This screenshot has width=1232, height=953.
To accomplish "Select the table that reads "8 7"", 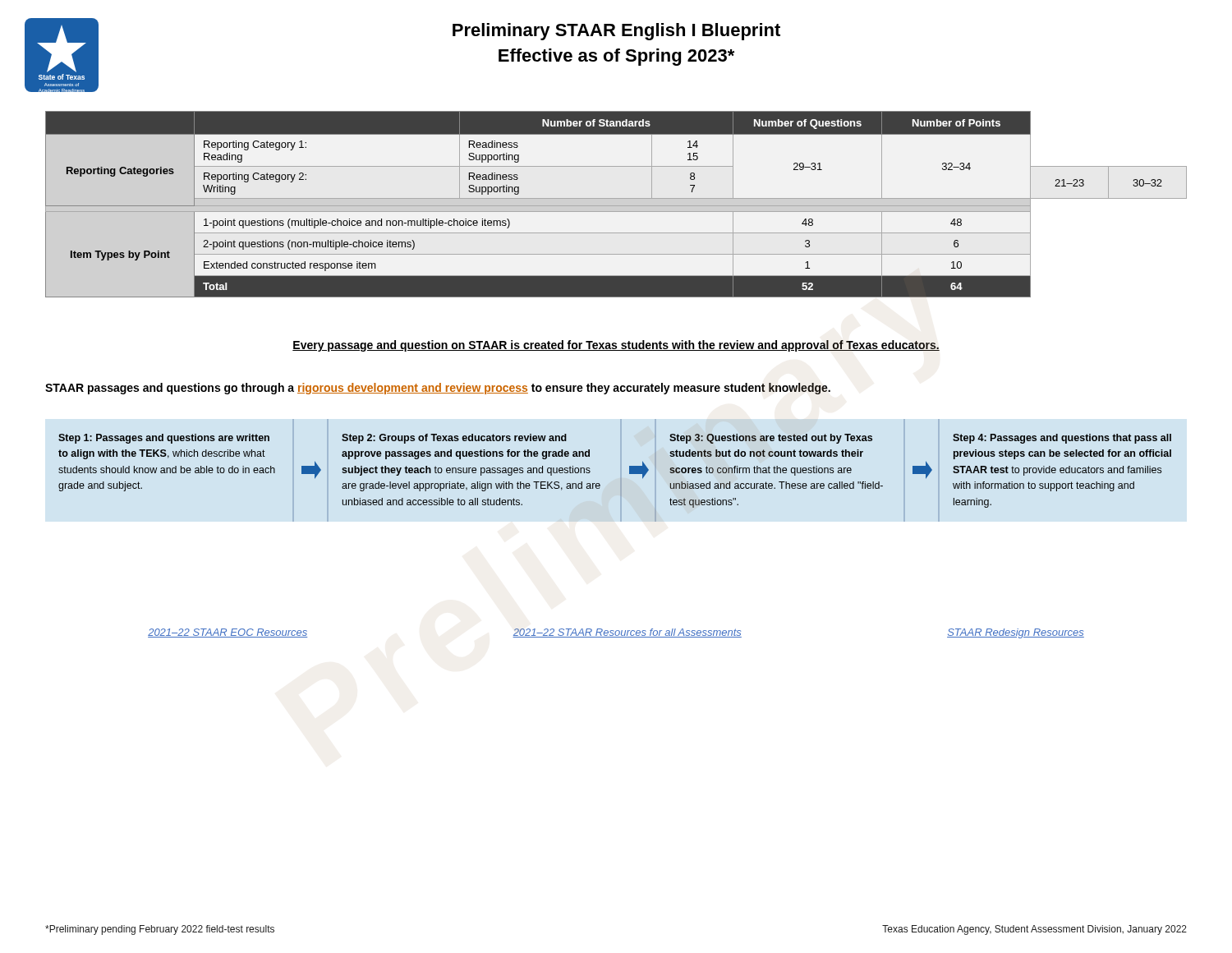I will pyautogui.click(x=616, y=204).
